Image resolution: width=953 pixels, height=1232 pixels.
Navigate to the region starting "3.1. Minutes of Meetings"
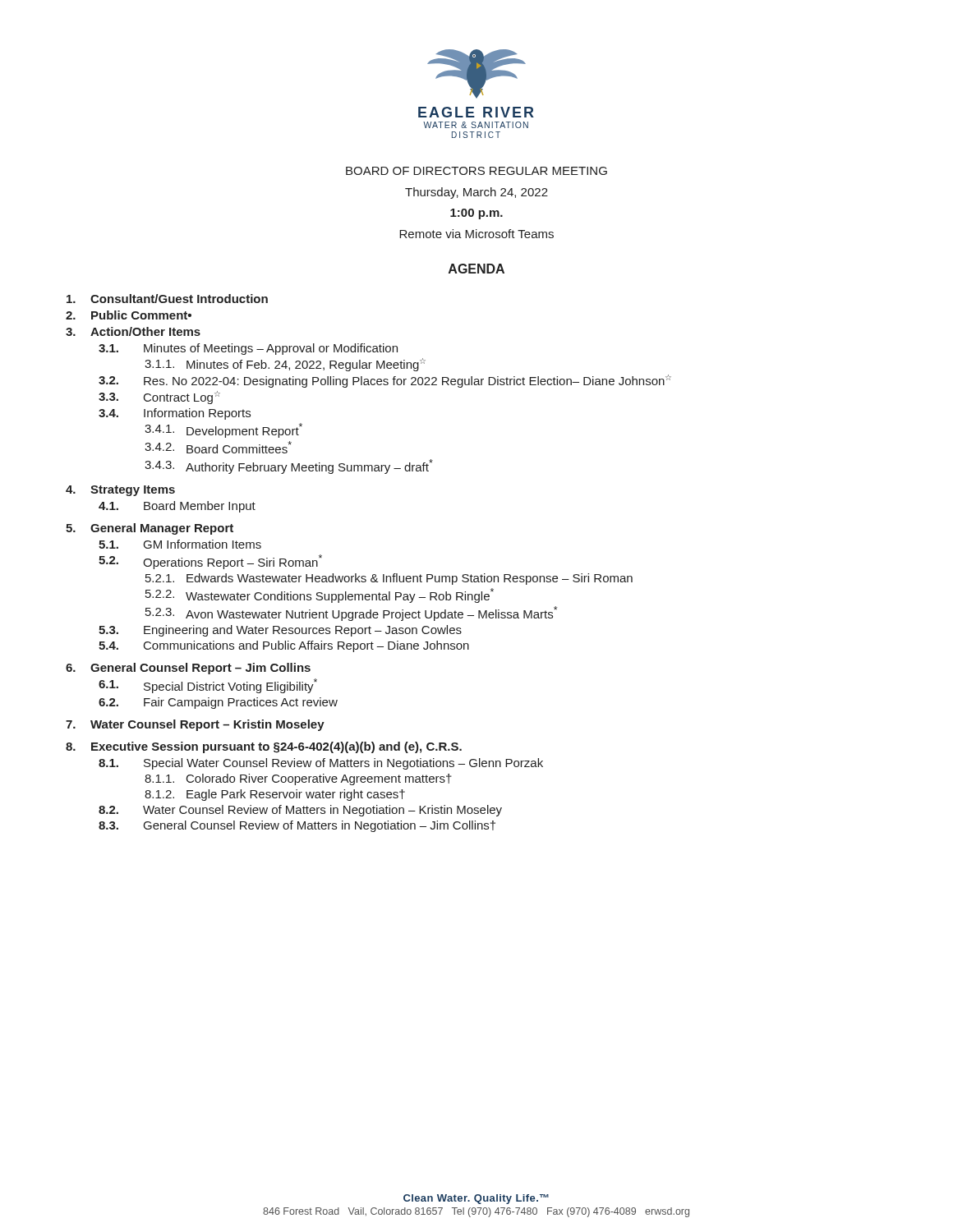point(248,349)
